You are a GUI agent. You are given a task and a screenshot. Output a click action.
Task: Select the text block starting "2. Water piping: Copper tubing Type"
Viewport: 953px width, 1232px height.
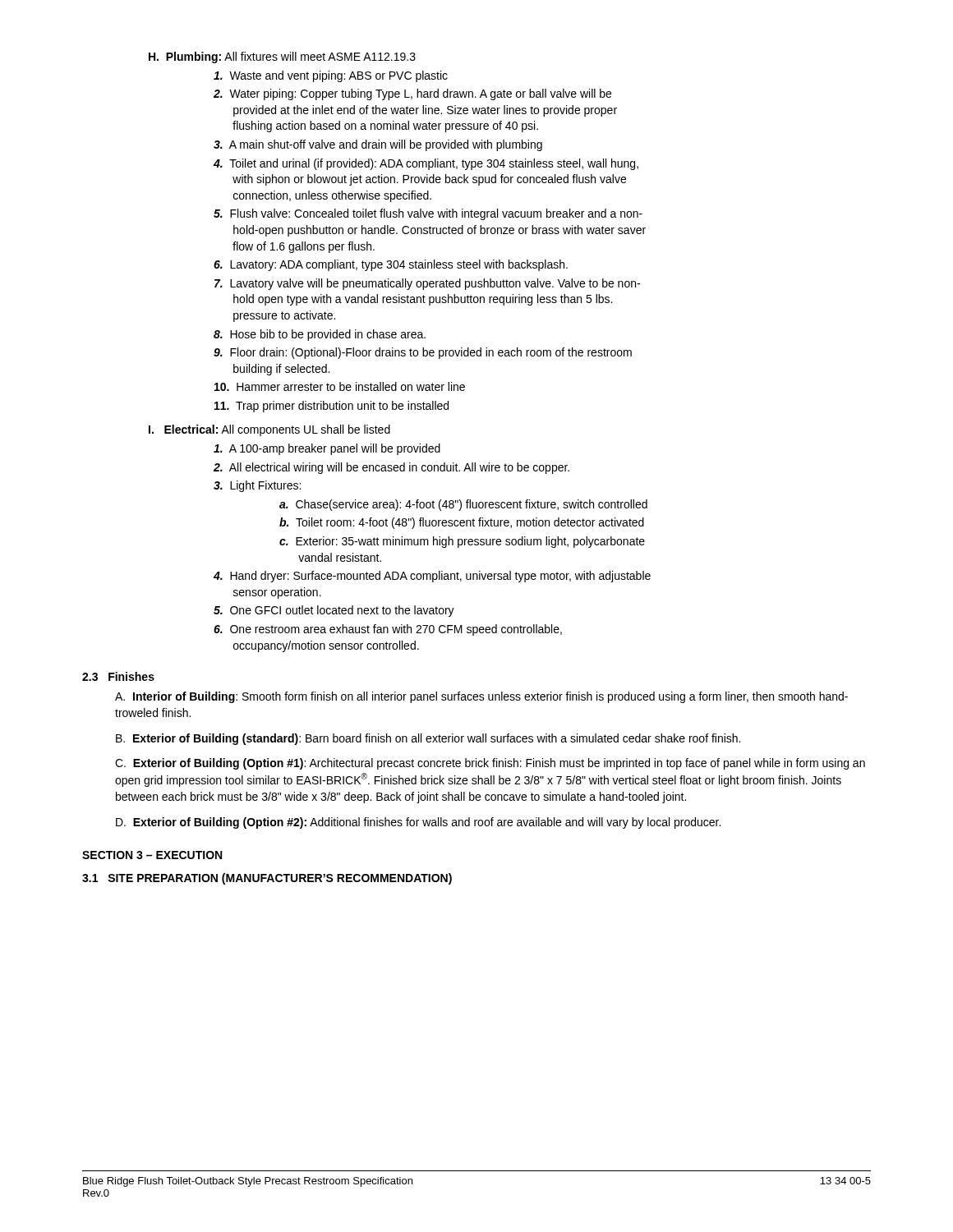[x=415, y=110]
